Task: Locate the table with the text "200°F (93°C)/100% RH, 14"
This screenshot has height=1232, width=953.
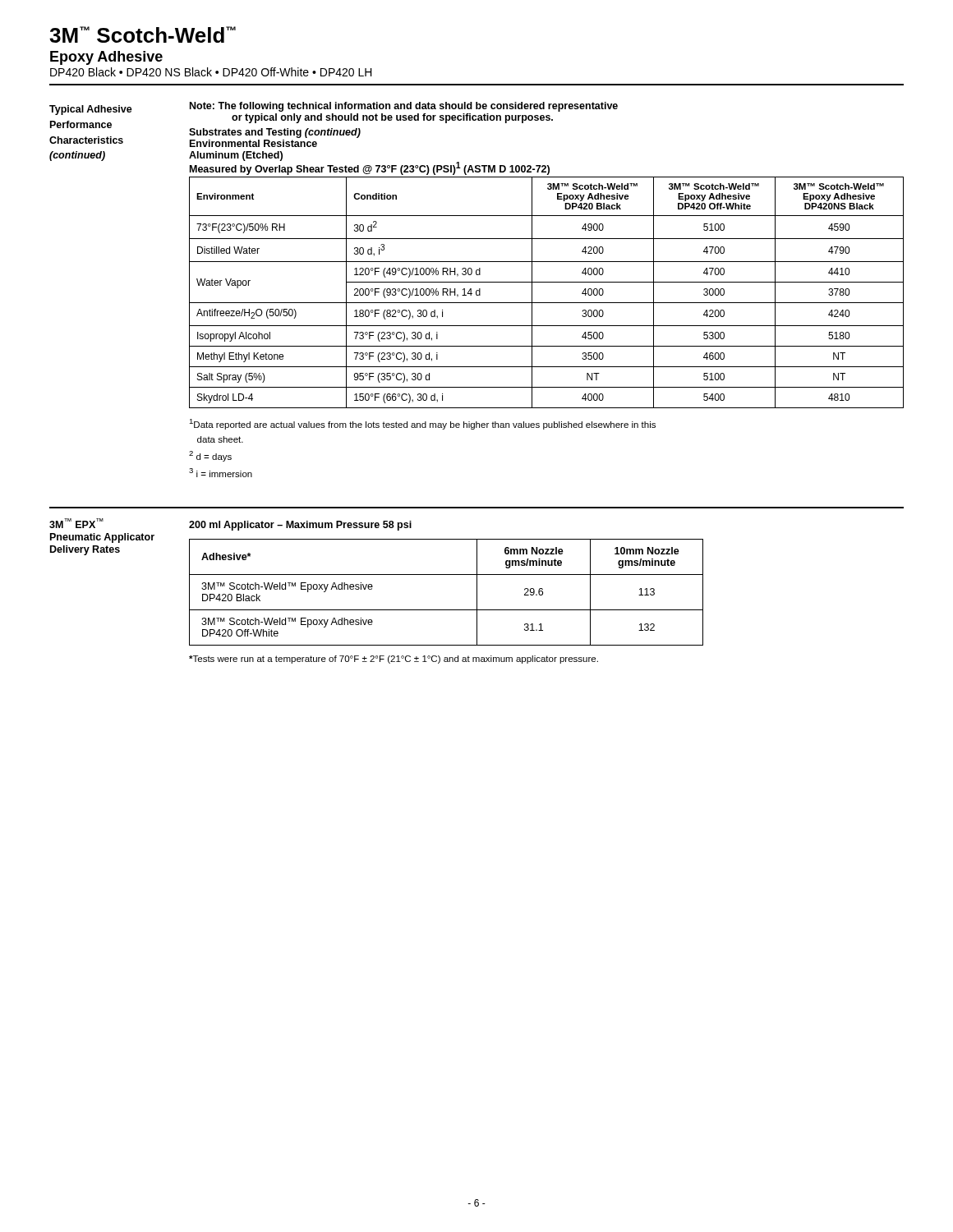Action: tap(546, 292)
